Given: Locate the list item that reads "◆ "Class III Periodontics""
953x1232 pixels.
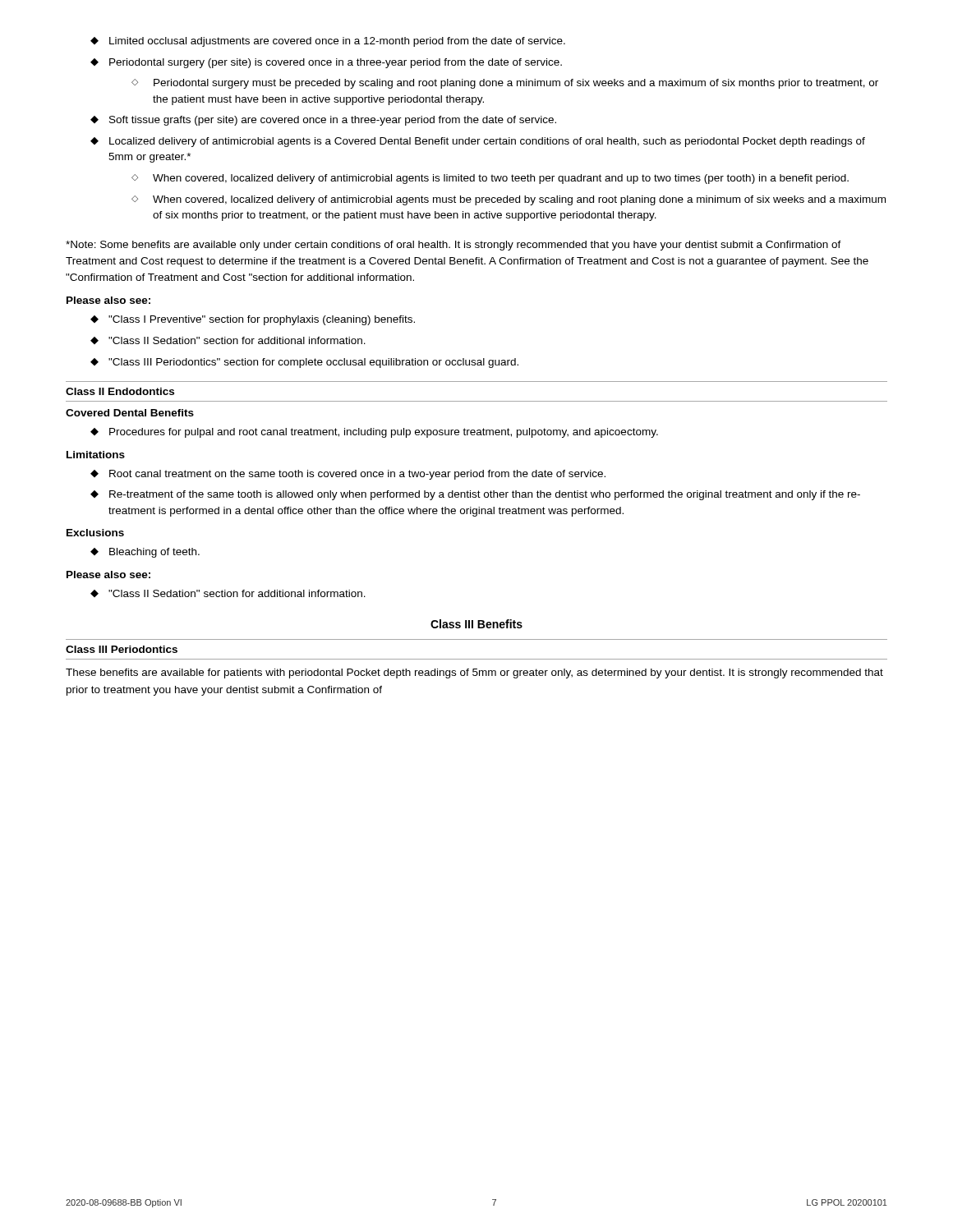Looking at the screenshot, I should [489, 362].
